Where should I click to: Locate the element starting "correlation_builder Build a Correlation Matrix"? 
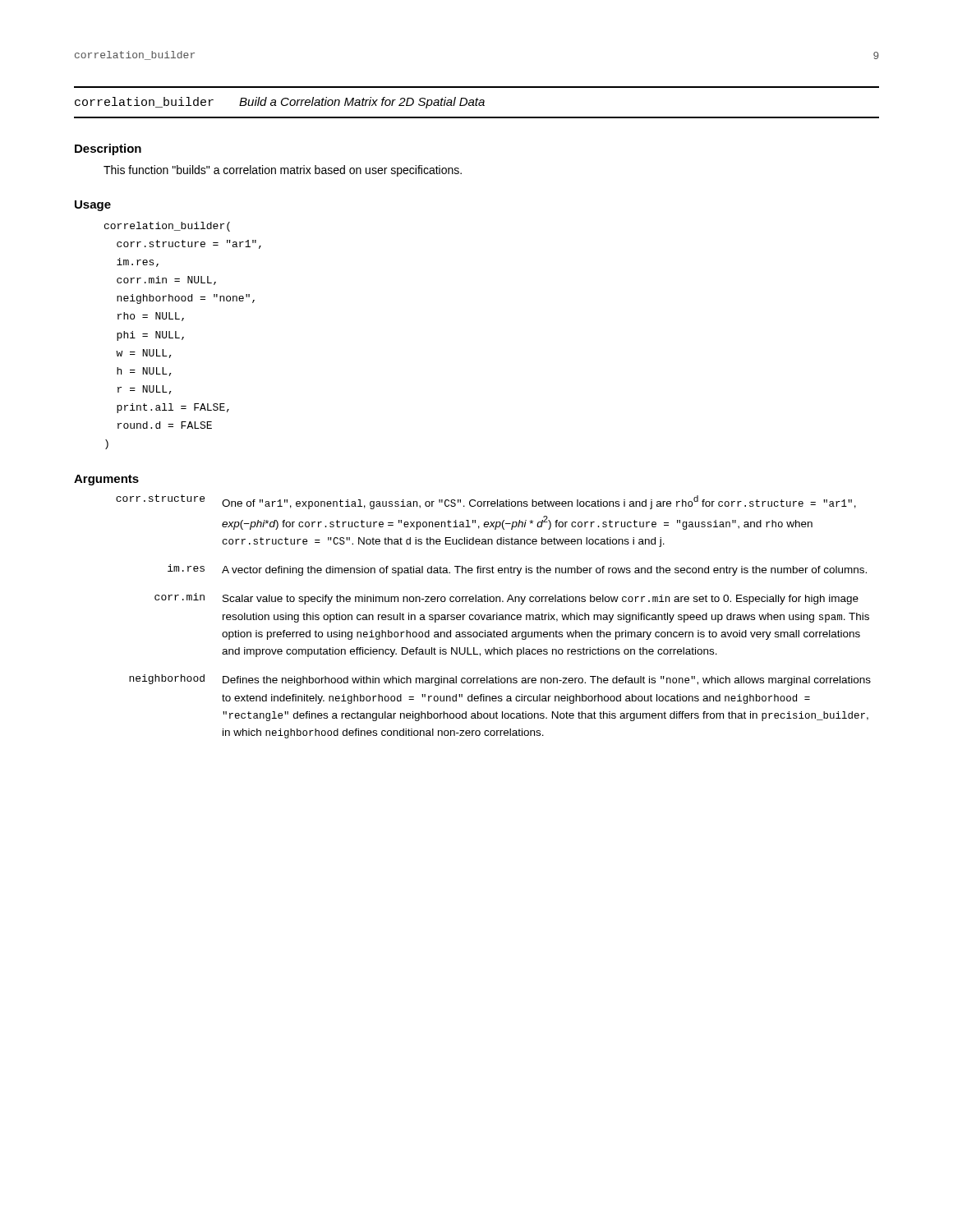(279, 102)
